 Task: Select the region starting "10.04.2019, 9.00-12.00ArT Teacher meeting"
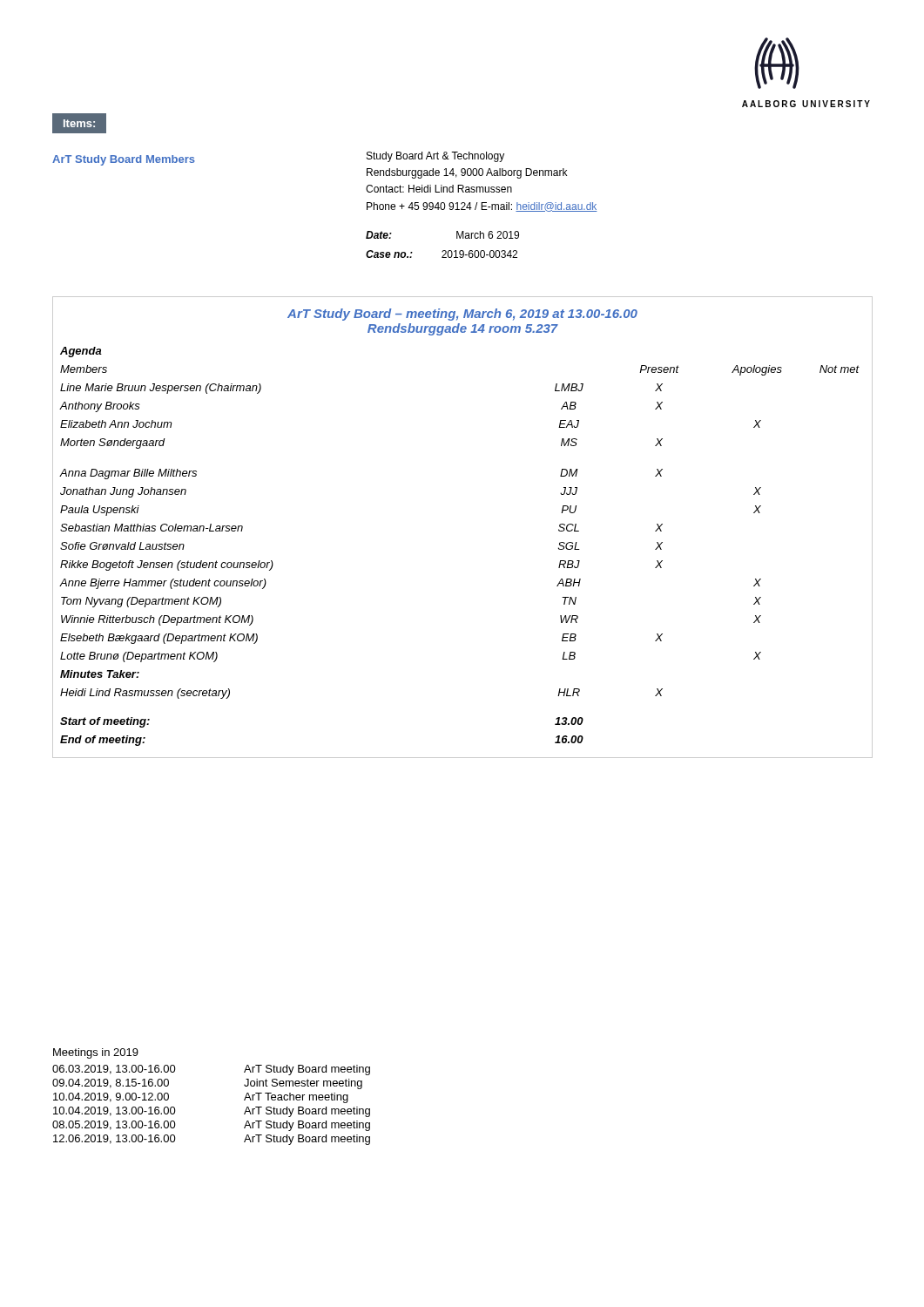coord(106,1097)
